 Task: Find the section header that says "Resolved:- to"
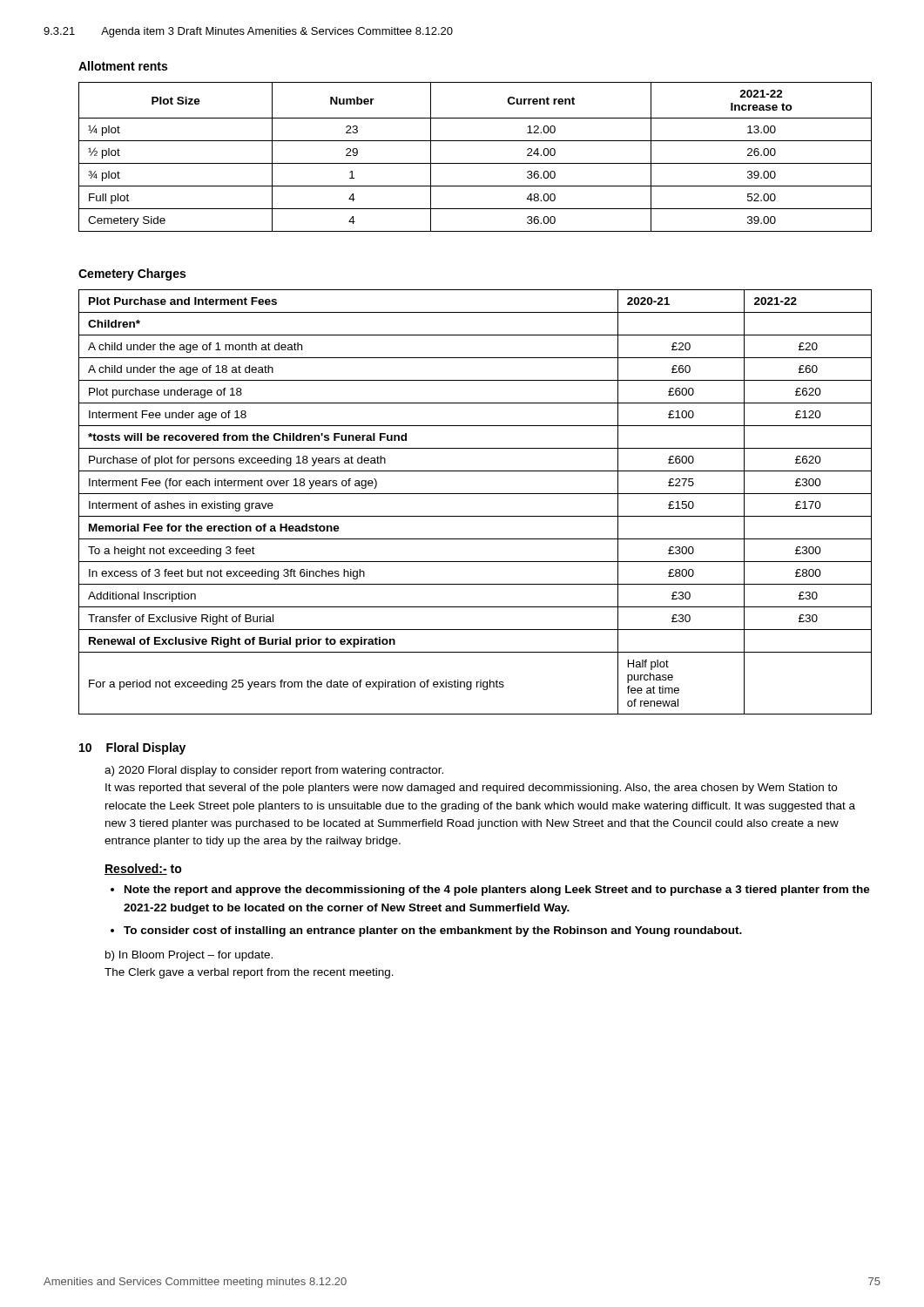(x=143, y=869)
